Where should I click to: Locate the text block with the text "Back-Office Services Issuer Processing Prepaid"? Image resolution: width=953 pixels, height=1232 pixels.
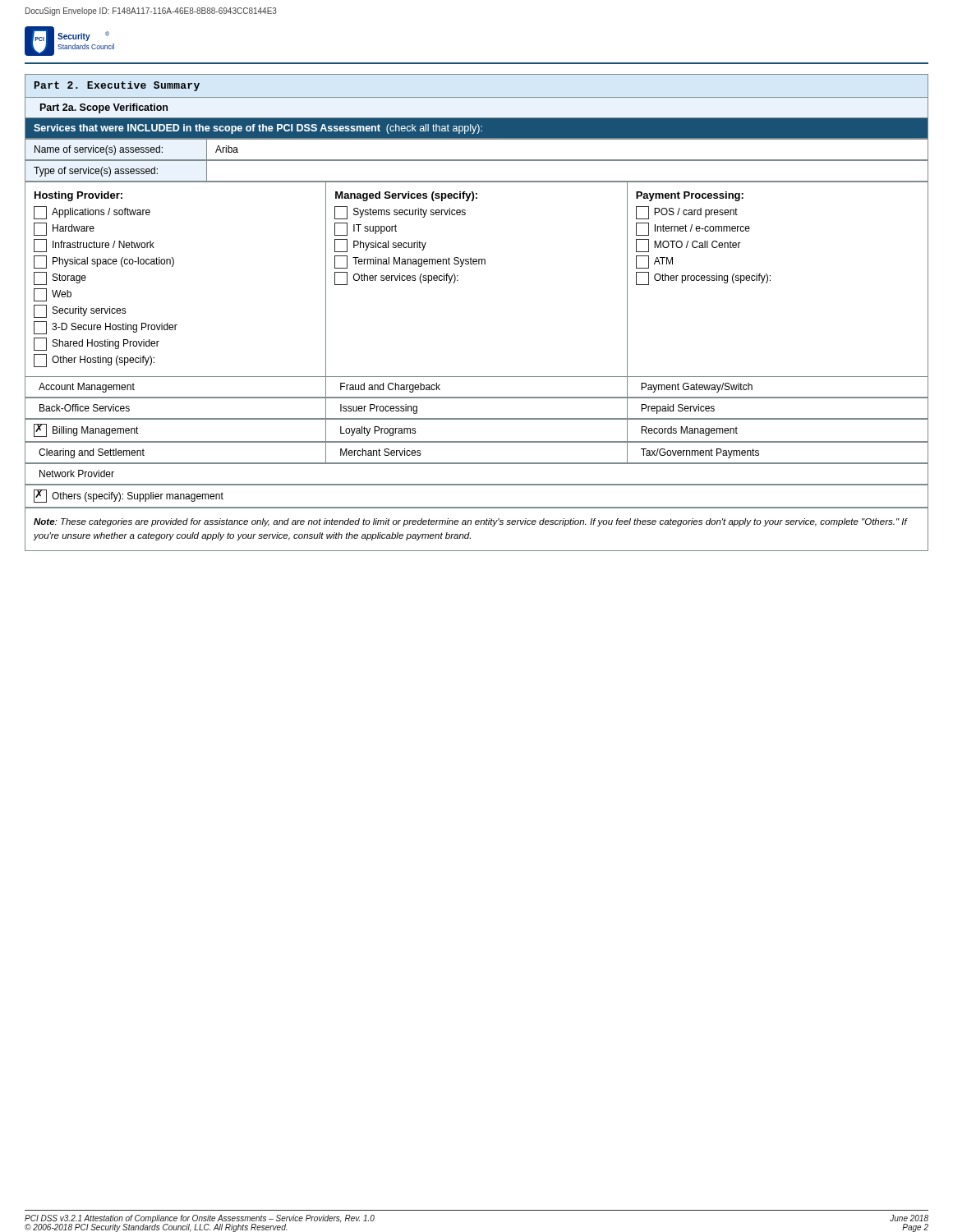(476, 408)
